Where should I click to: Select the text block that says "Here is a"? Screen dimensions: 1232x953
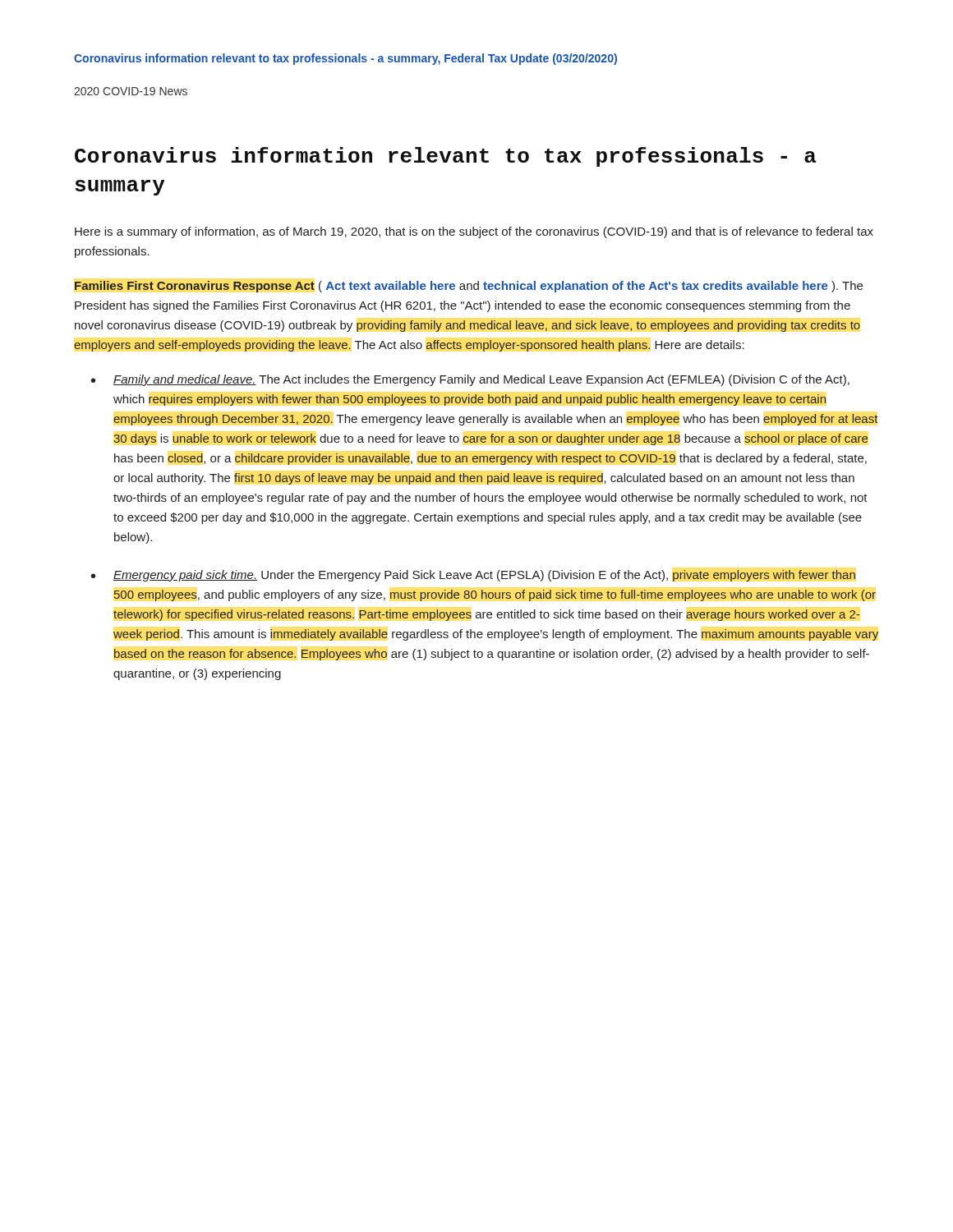coord(474,241)
